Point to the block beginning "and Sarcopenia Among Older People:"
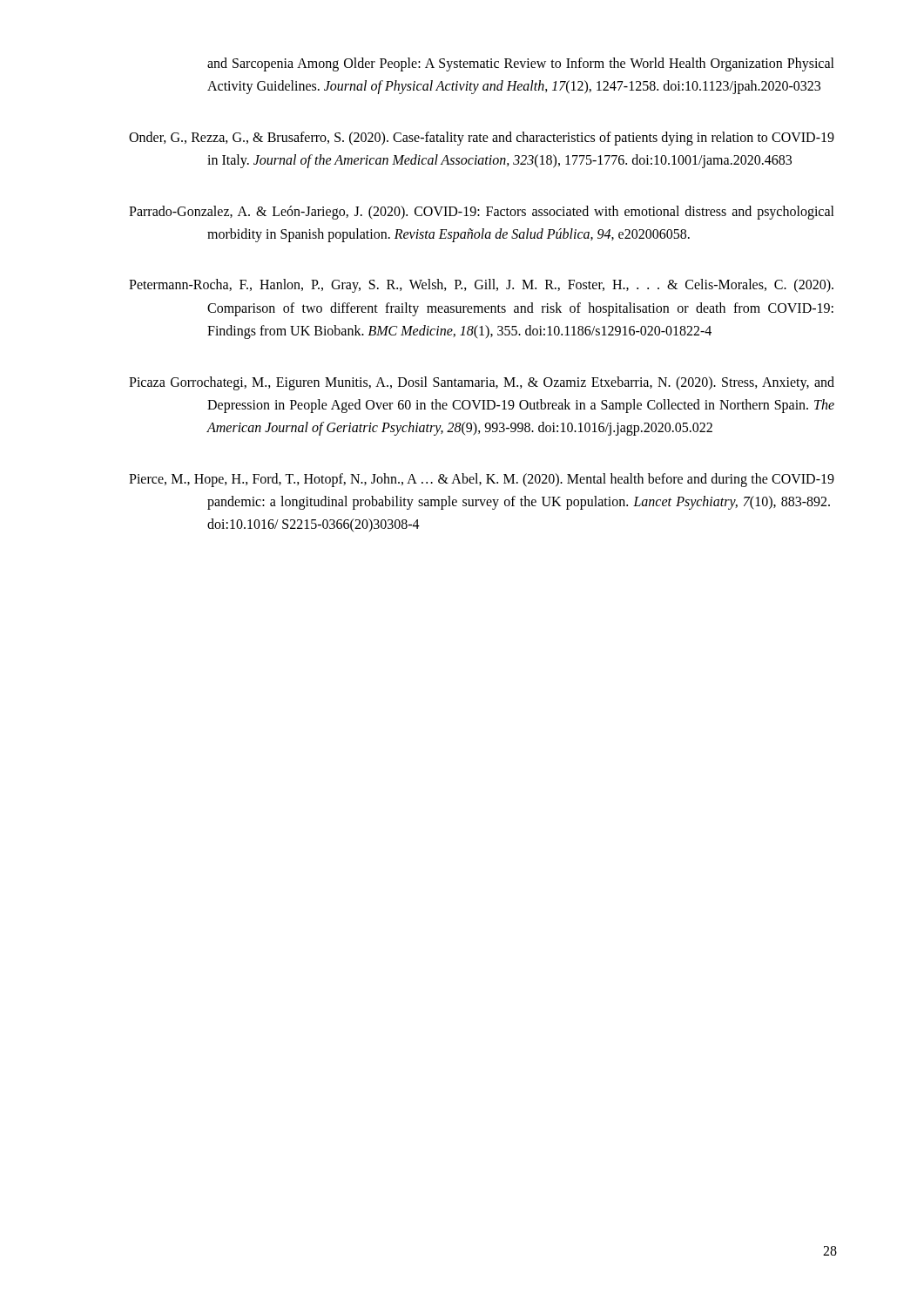 521,75
